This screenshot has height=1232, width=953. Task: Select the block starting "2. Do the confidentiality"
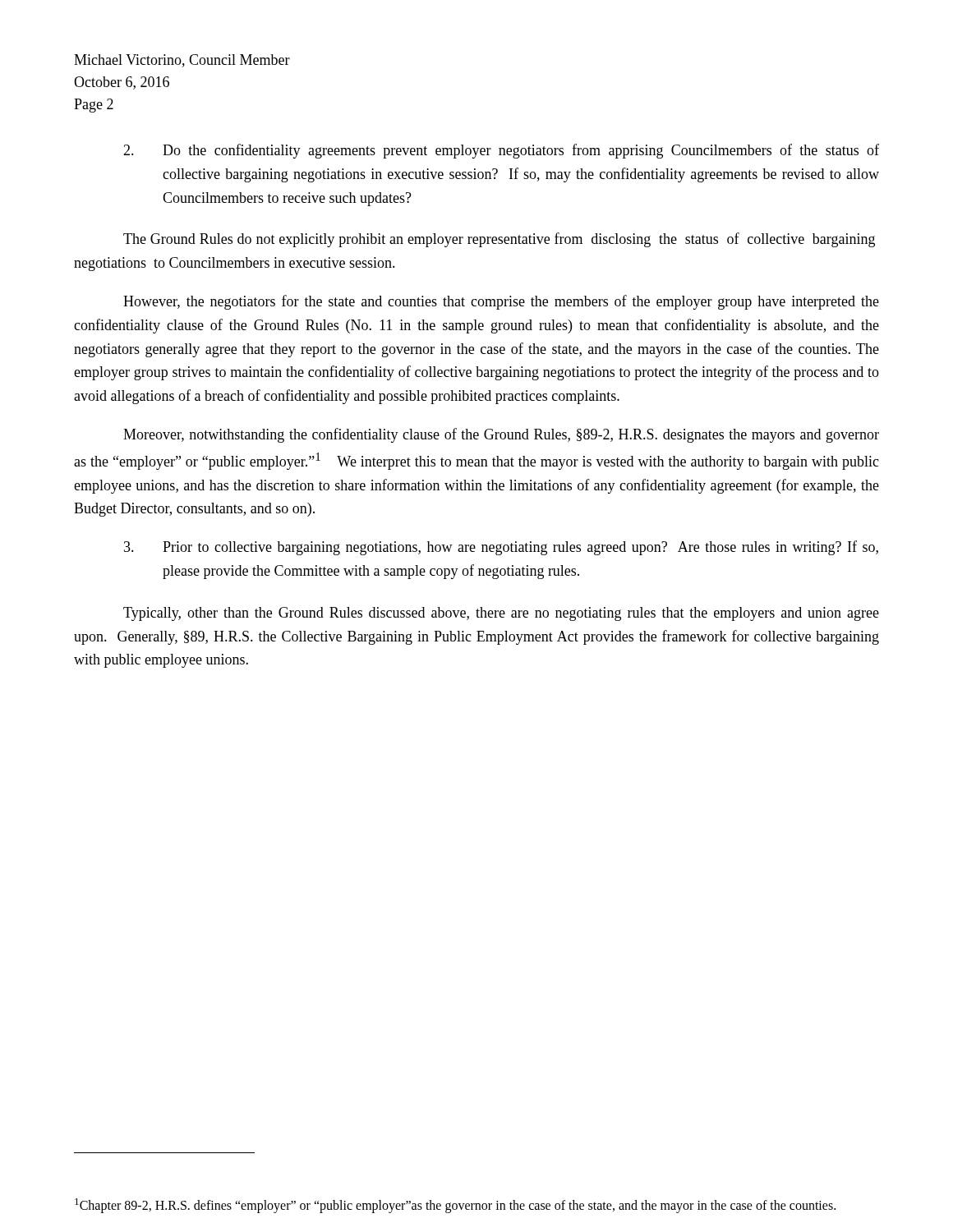tap(501, 174)
